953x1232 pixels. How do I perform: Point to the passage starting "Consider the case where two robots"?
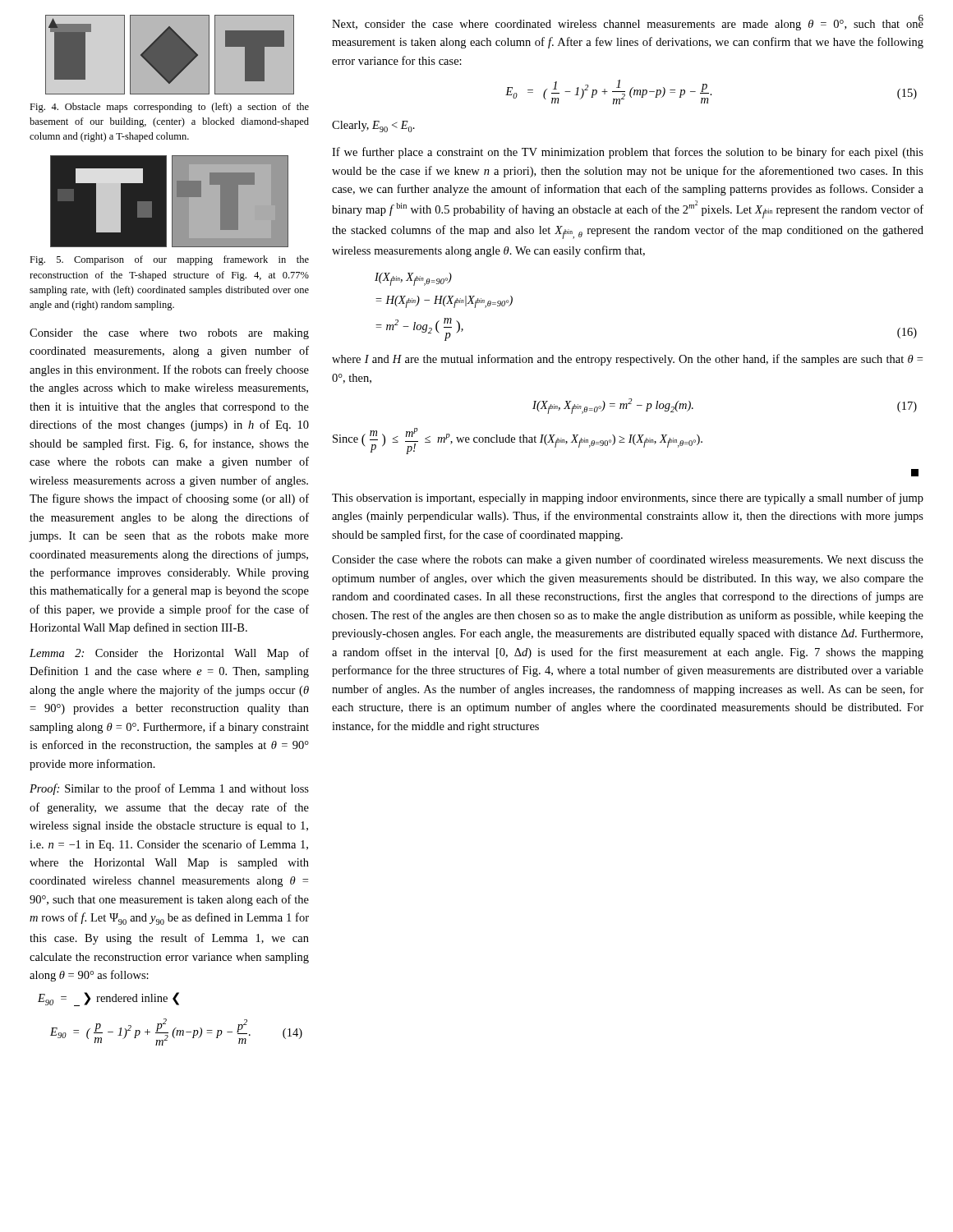169,654
